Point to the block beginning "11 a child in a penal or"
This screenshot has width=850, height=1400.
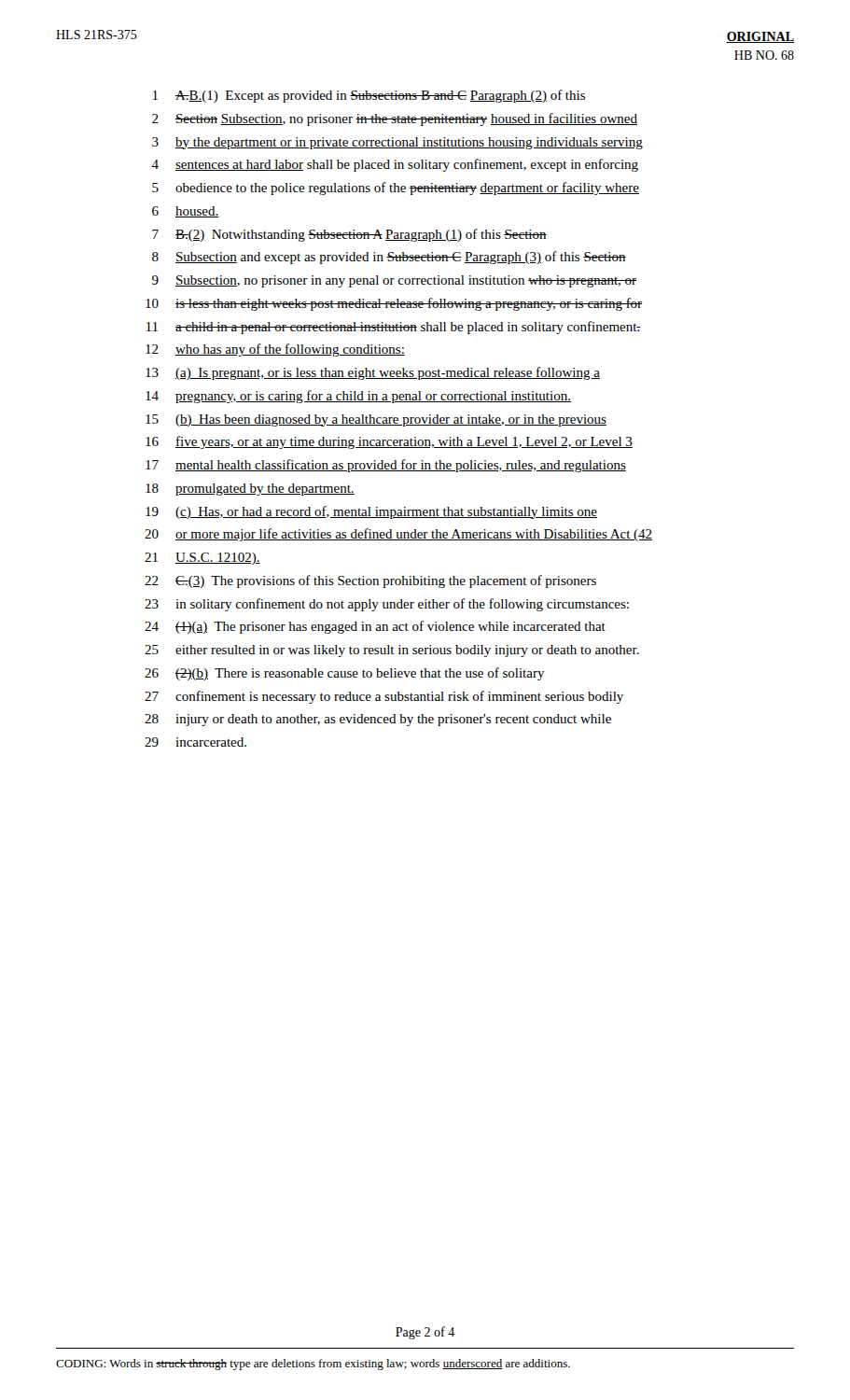click(448, 327)
